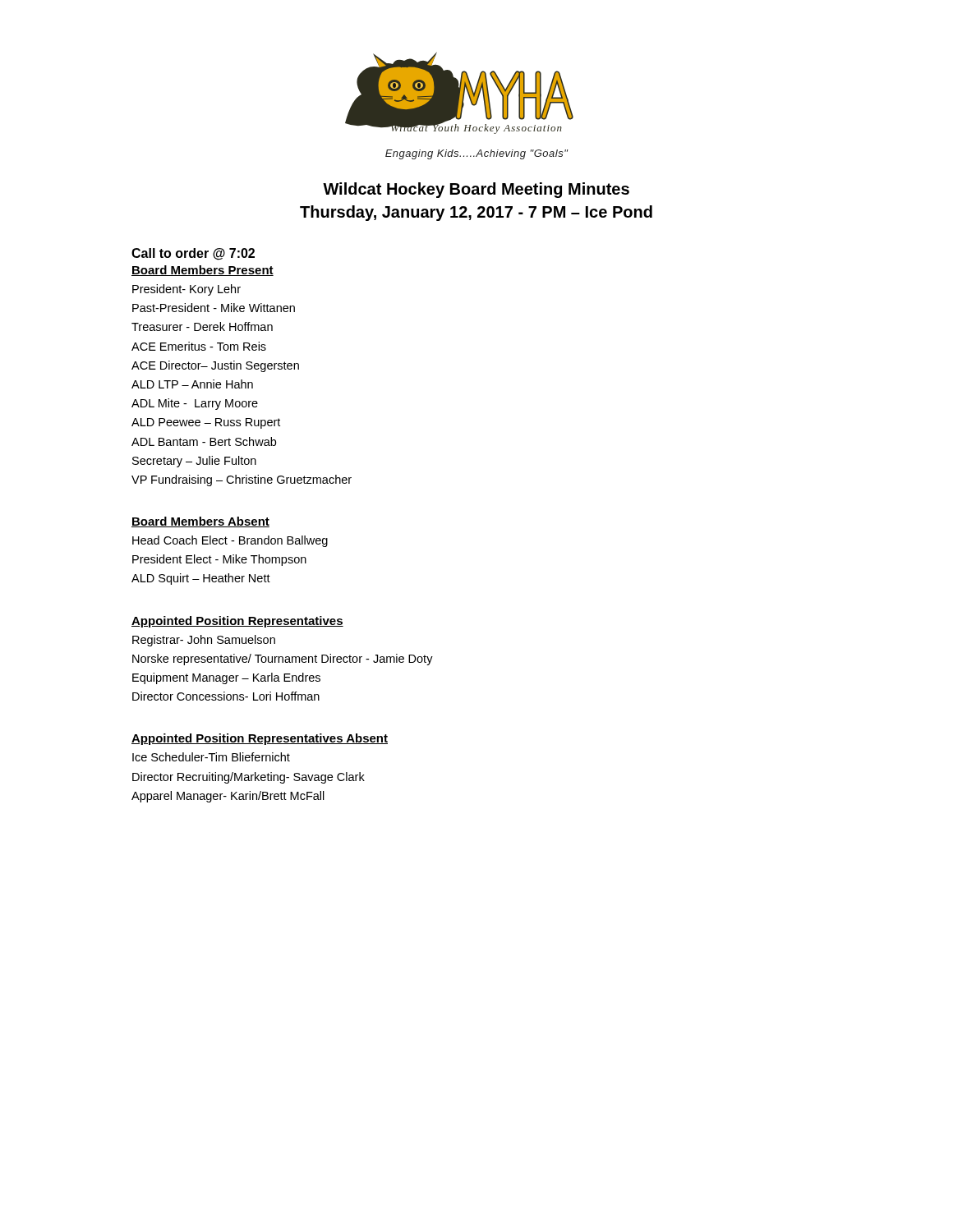This screenshot has height=1232, width=953.
Task: Find the block starting "Registrar- John Samuelson Norske representative/ Tournament Director -"
Action: (282, 668)
